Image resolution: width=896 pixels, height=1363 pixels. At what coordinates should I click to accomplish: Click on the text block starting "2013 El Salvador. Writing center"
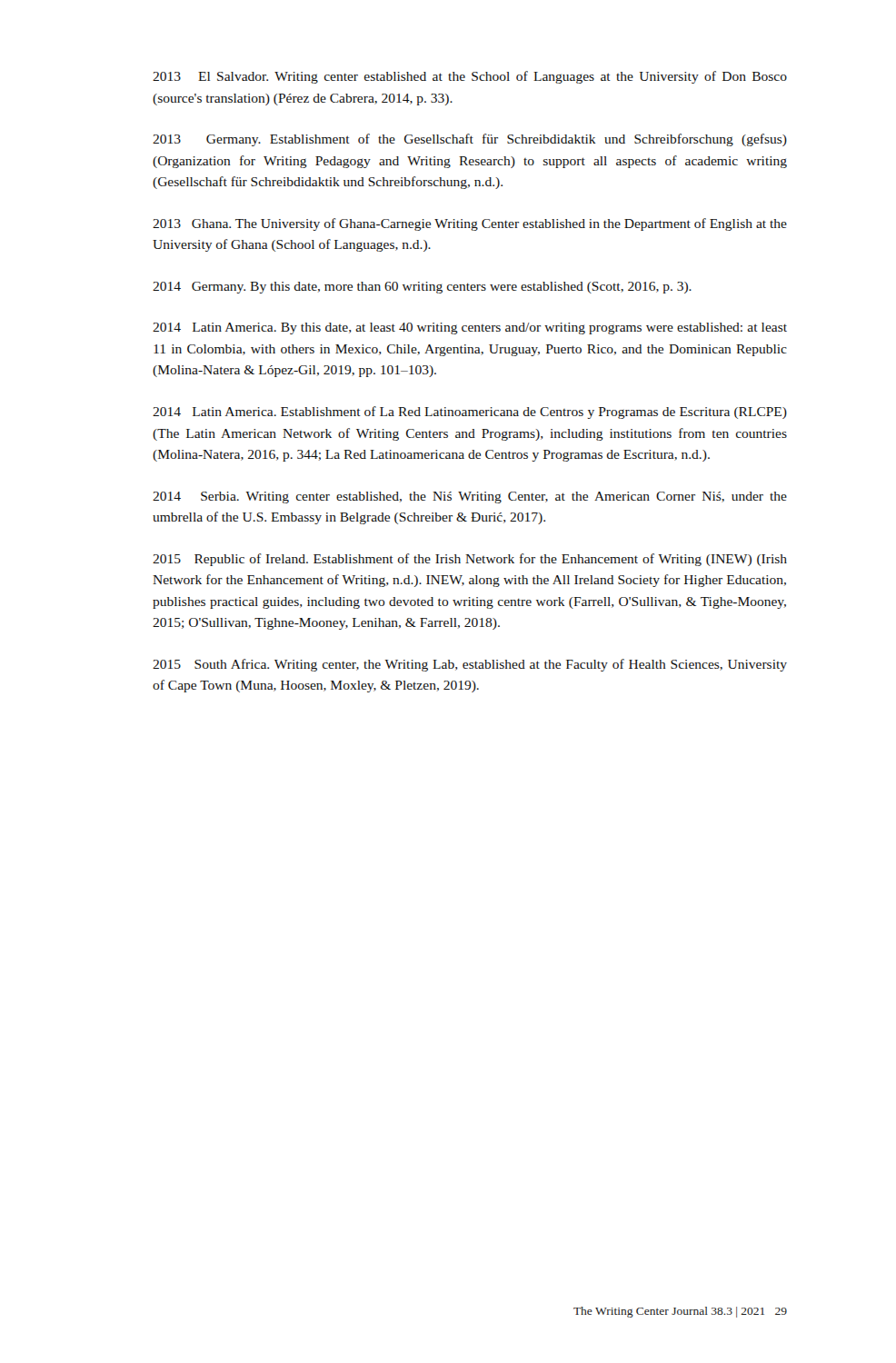[470, 87]
